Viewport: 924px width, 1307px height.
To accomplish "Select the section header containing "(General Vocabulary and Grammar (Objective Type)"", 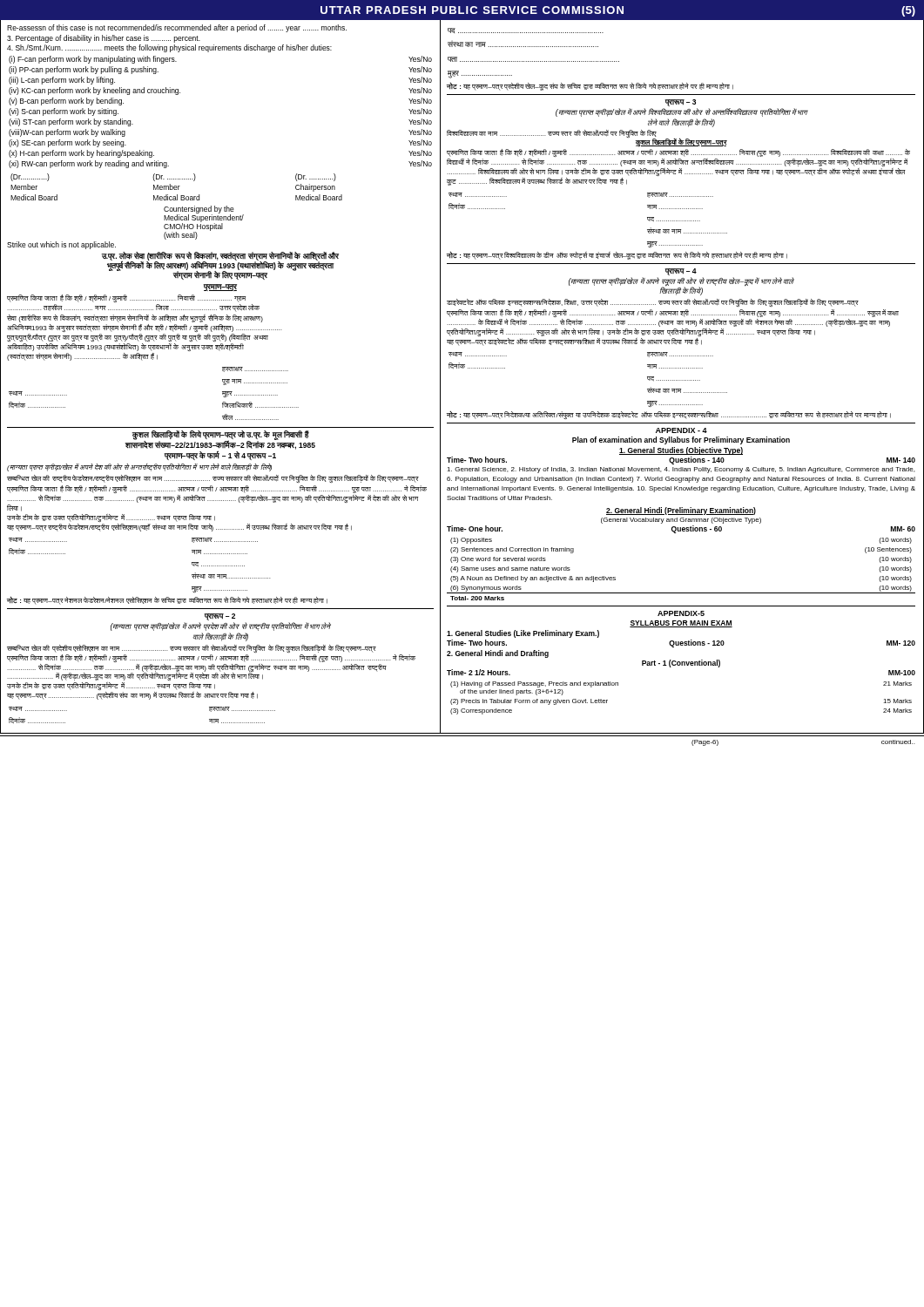I will (681, 519).
